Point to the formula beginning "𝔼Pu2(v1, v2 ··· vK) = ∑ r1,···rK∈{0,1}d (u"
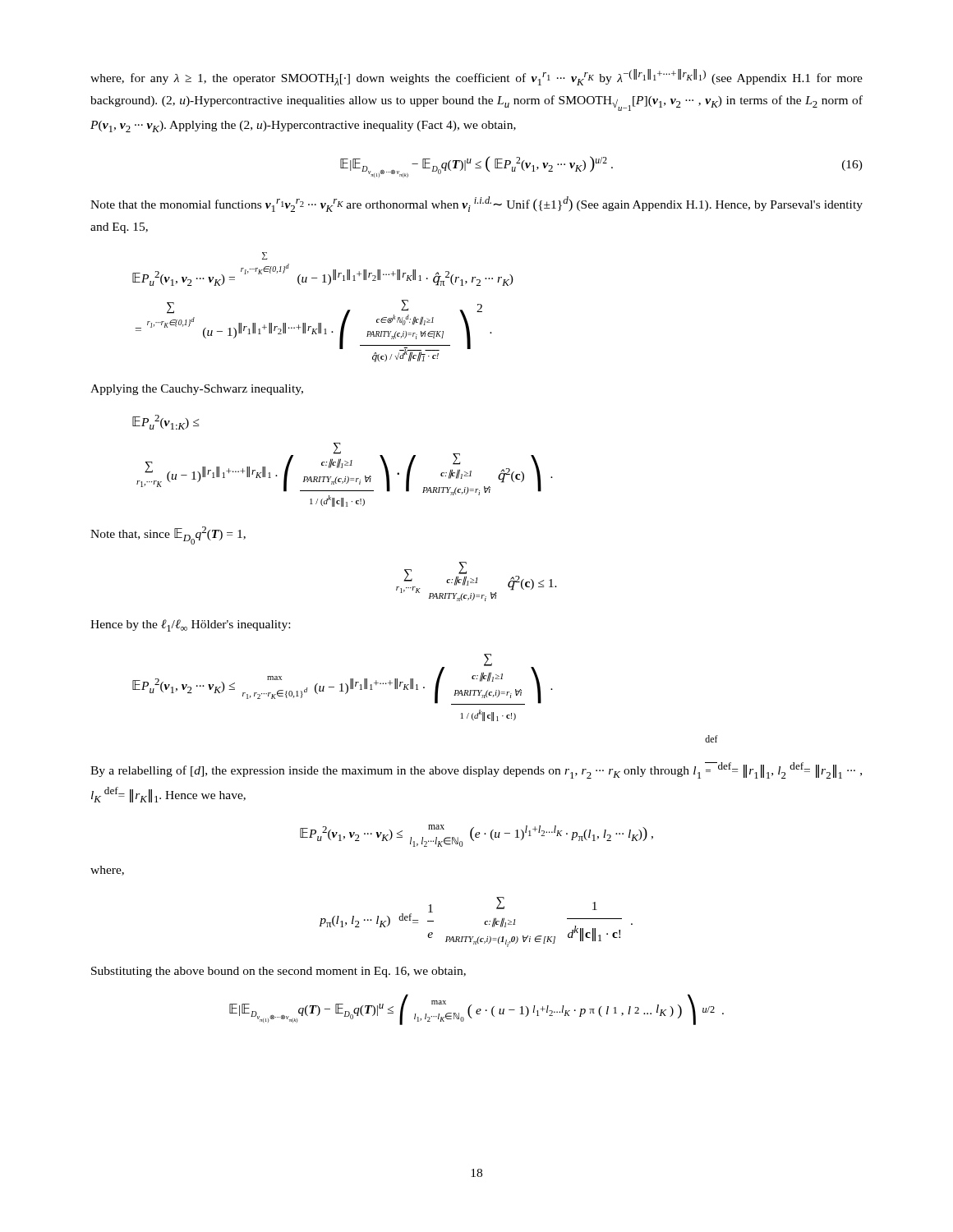 [497, 270]
